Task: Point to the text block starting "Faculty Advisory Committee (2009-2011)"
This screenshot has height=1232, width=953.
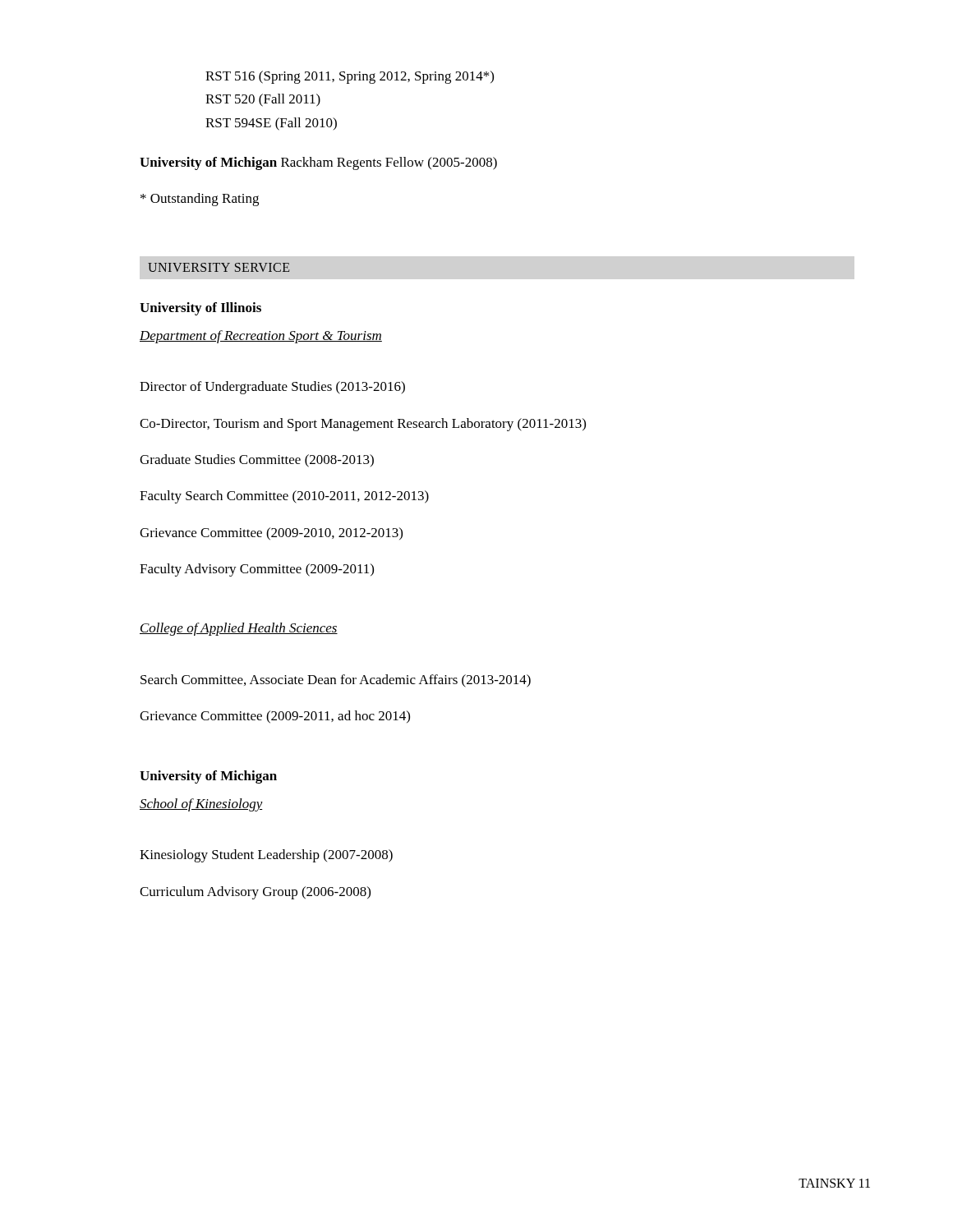Action: point(257,569)
